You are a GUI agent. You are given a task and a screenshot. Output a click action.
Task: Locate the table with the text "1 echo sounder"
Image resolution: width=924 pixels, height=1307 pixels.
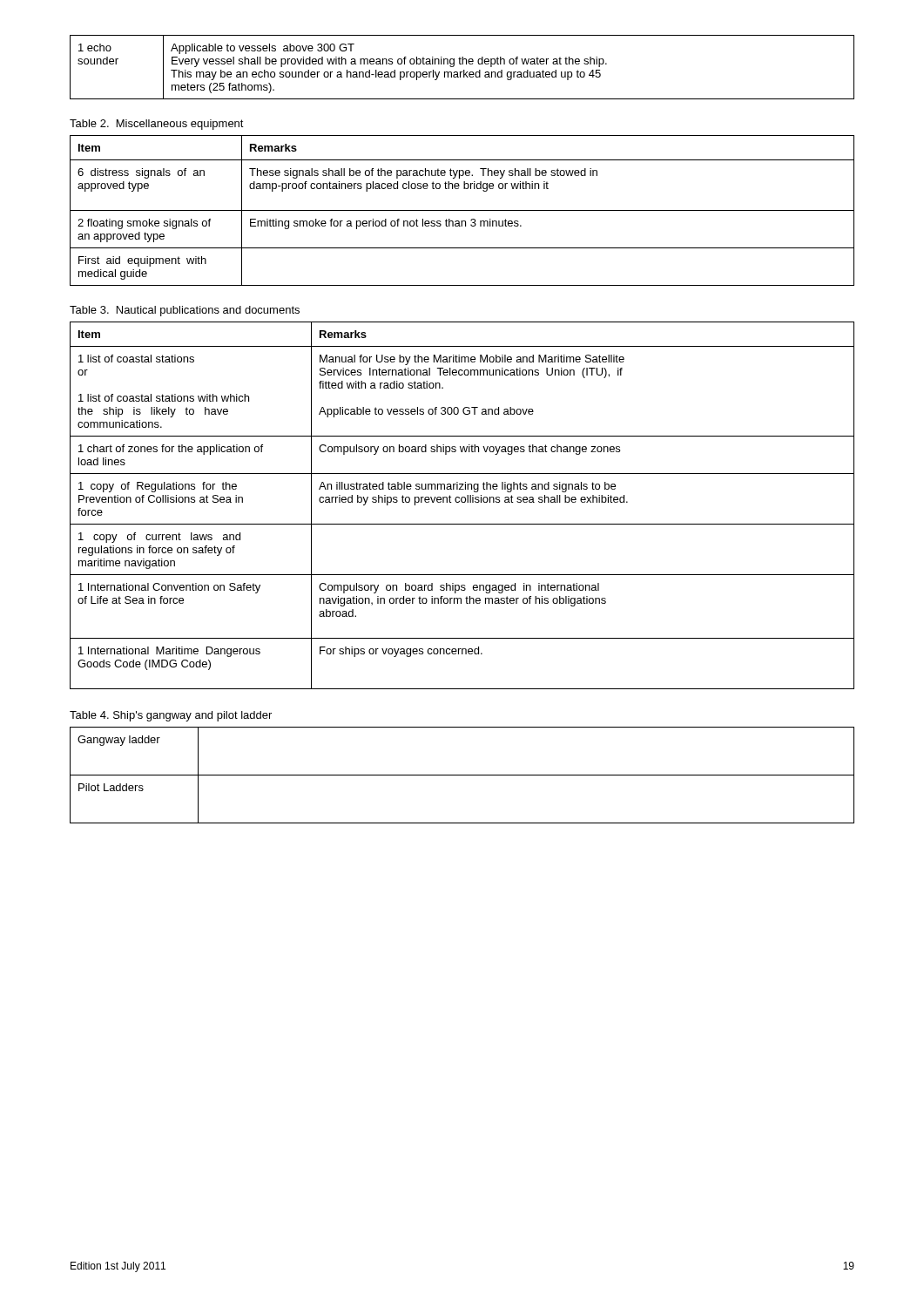[462, 67]
